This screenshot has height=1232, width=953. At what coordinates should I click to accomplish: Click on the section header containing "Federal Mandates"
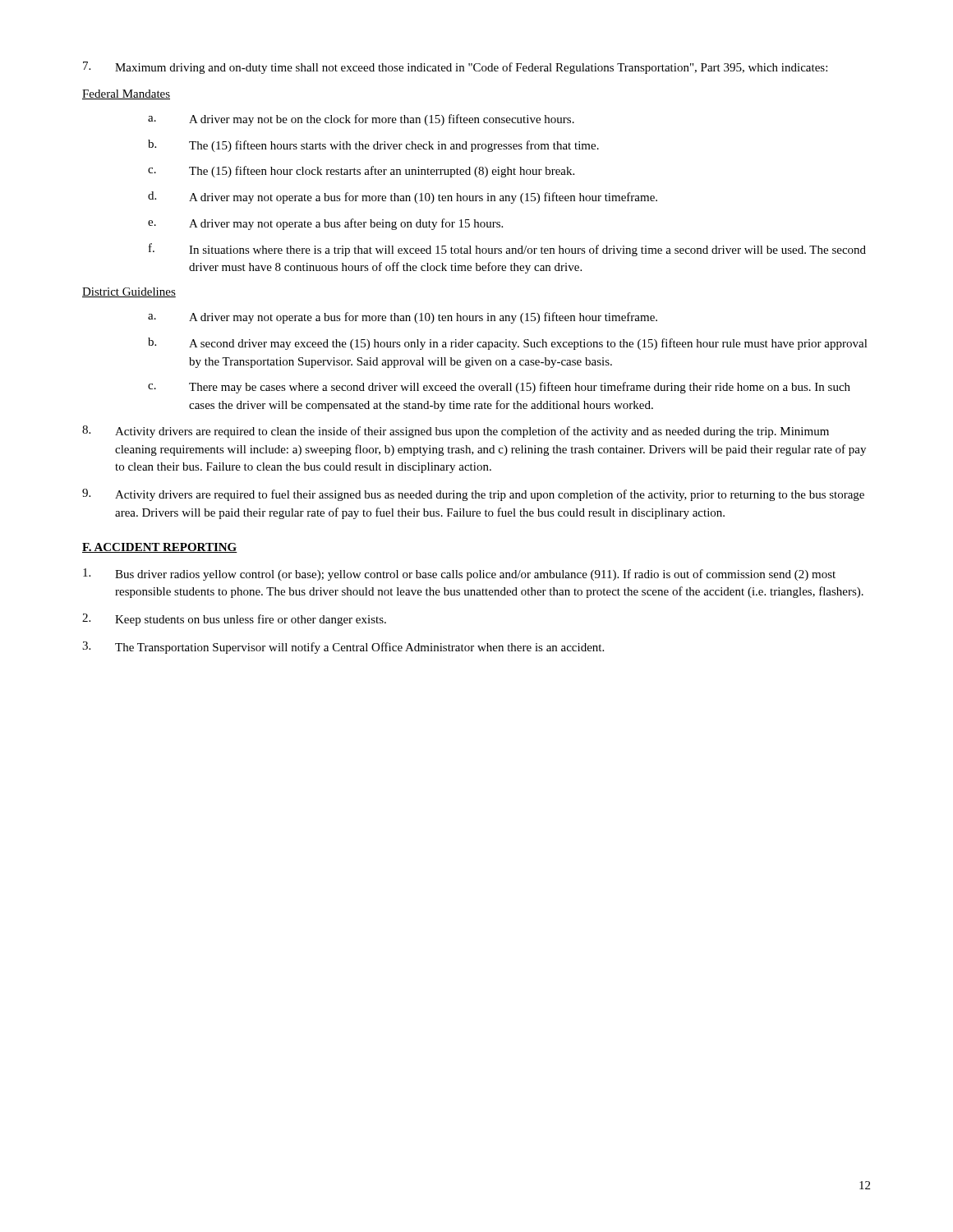click(126, 93)
